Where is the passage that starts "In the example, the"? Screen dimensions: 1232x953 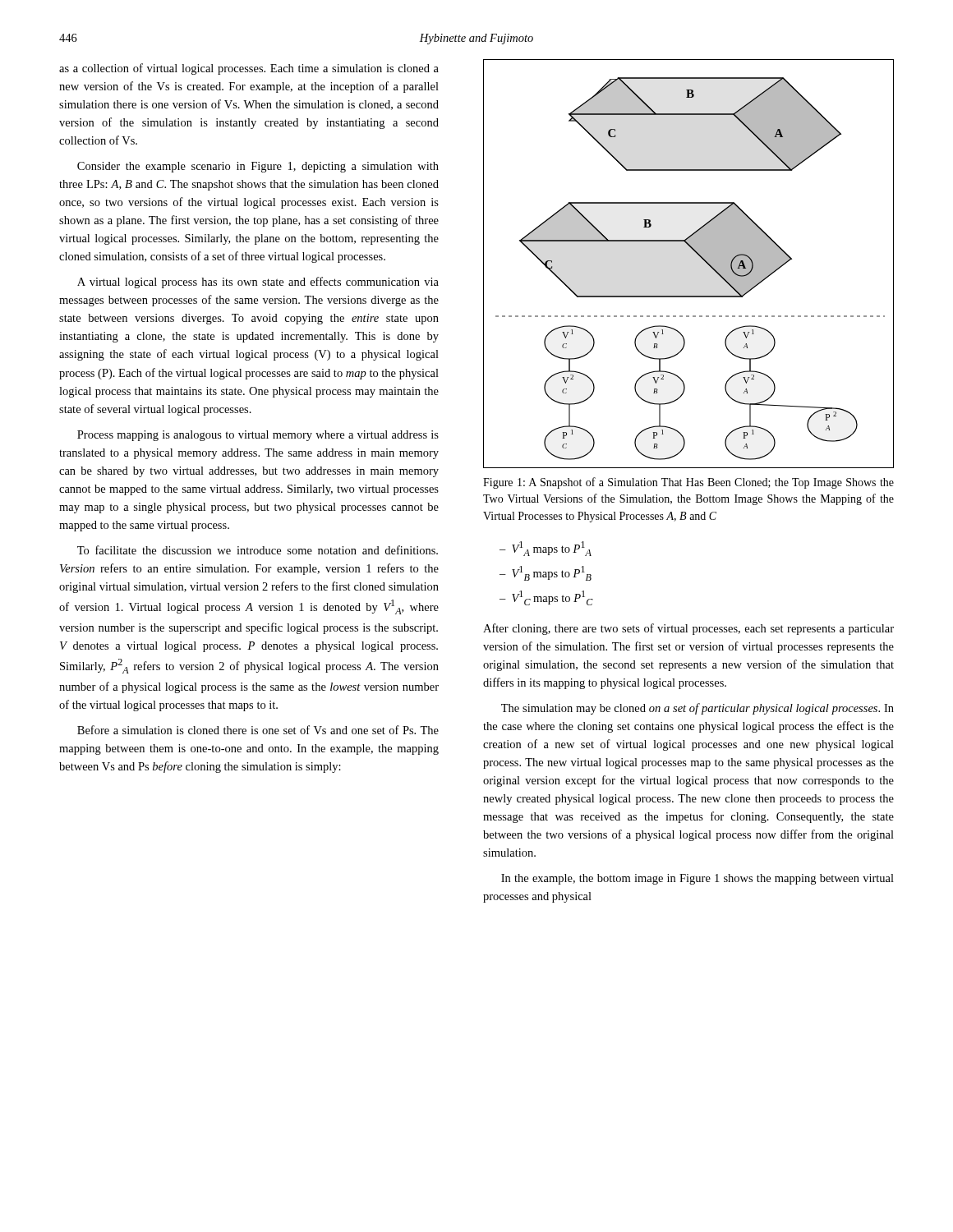688,887
